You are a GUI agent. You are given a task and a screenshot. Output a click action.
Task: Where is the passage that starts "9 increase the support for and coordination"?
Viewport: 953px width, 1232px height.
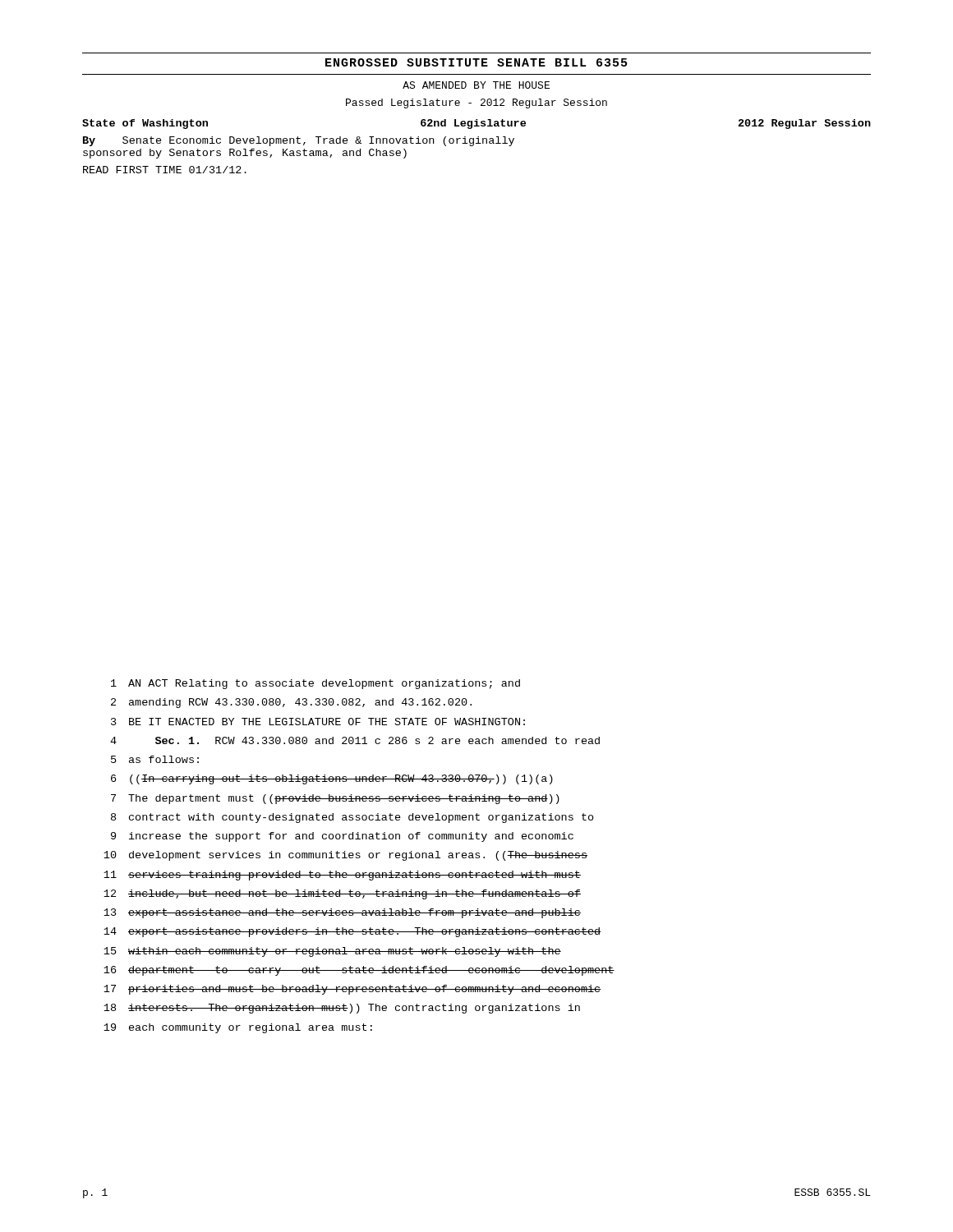coord(476,837)
